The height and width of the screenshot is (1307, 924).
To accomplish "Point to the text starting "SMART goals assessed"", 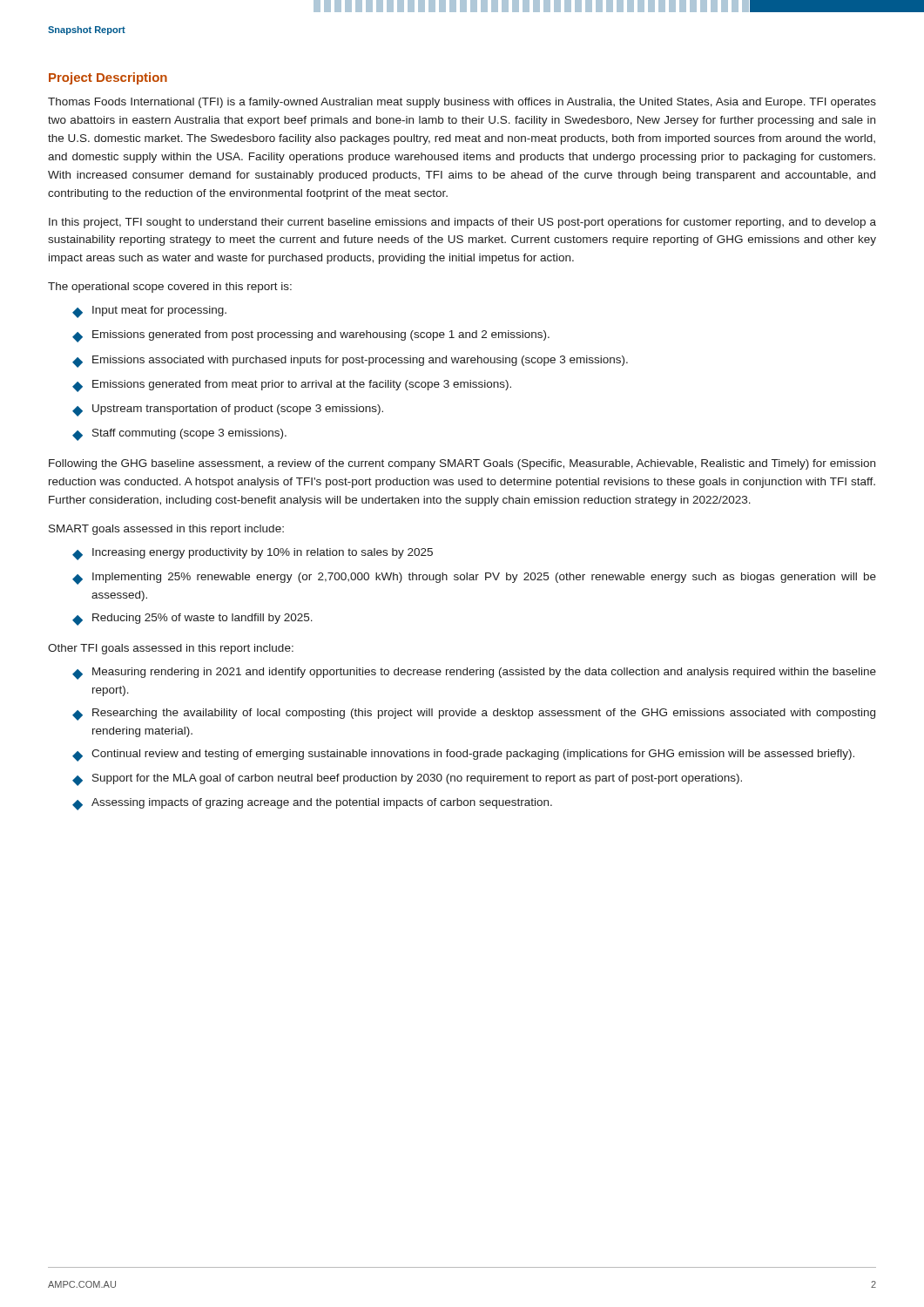I will [x=166, y=529].
